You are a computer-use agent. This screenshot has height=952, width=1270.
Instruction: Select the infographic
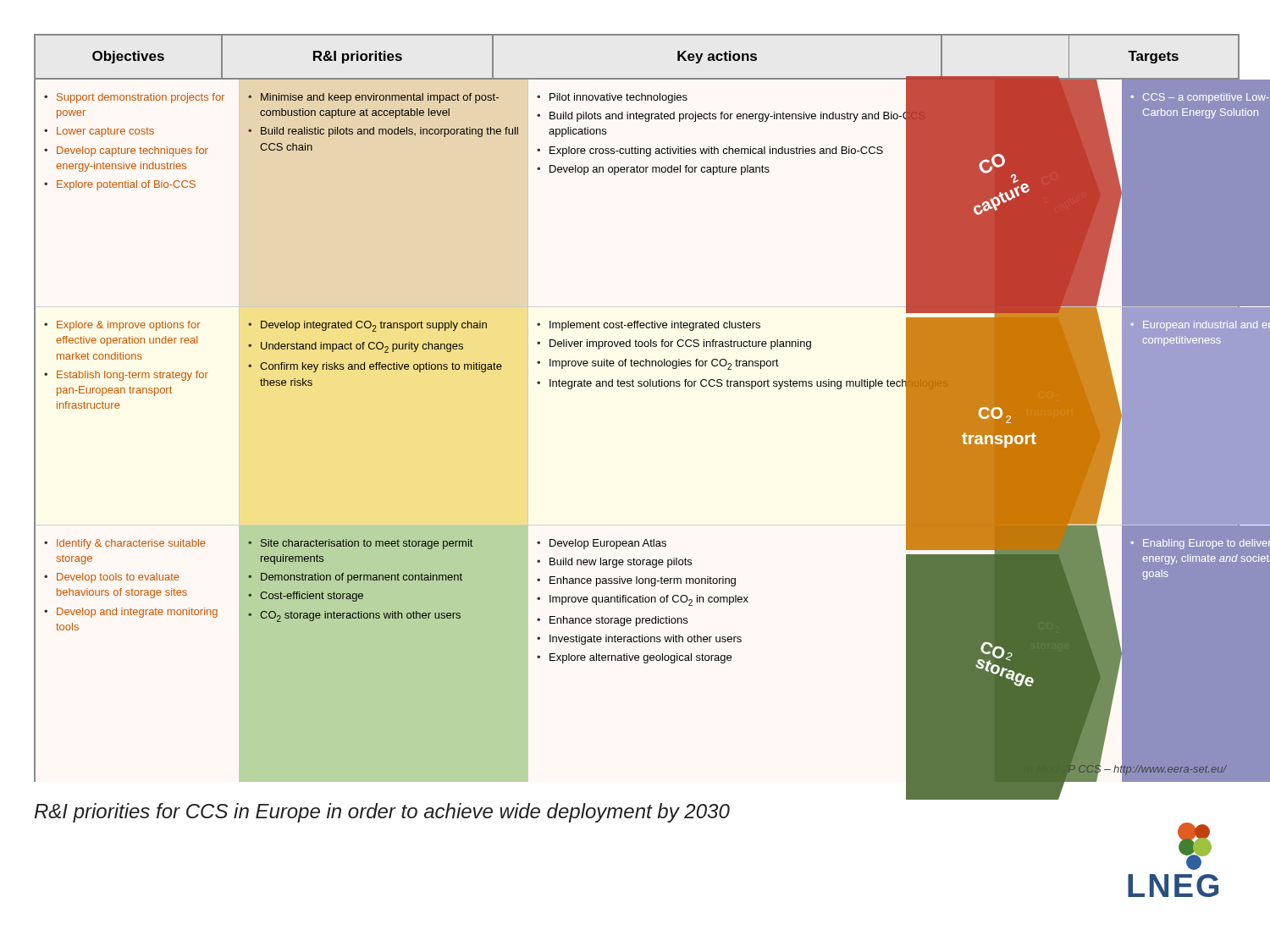637,408
